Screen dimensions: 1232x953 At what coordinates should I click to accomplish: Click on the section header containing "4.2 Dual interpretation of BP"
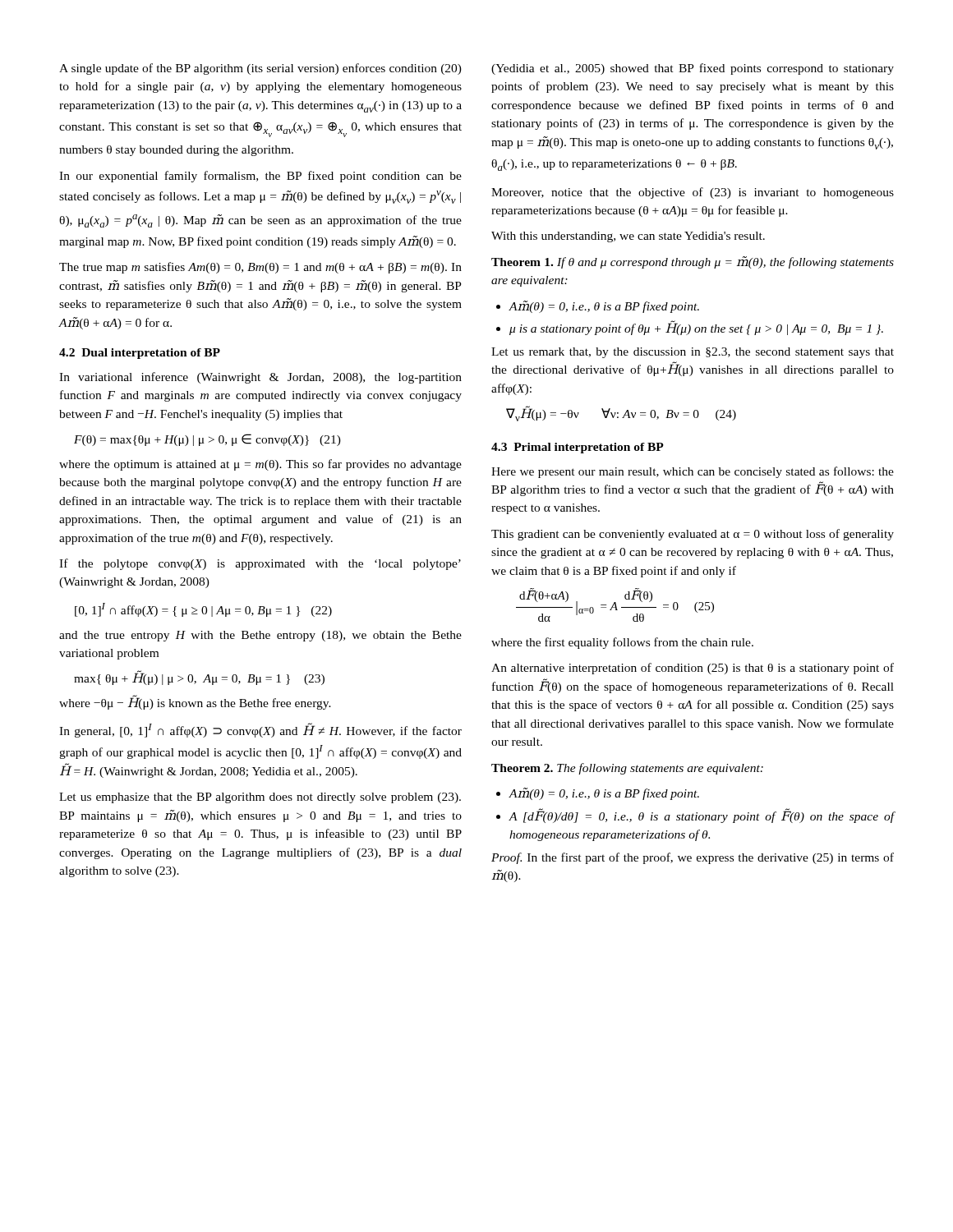pyautogui.click(x=140, y=354)
